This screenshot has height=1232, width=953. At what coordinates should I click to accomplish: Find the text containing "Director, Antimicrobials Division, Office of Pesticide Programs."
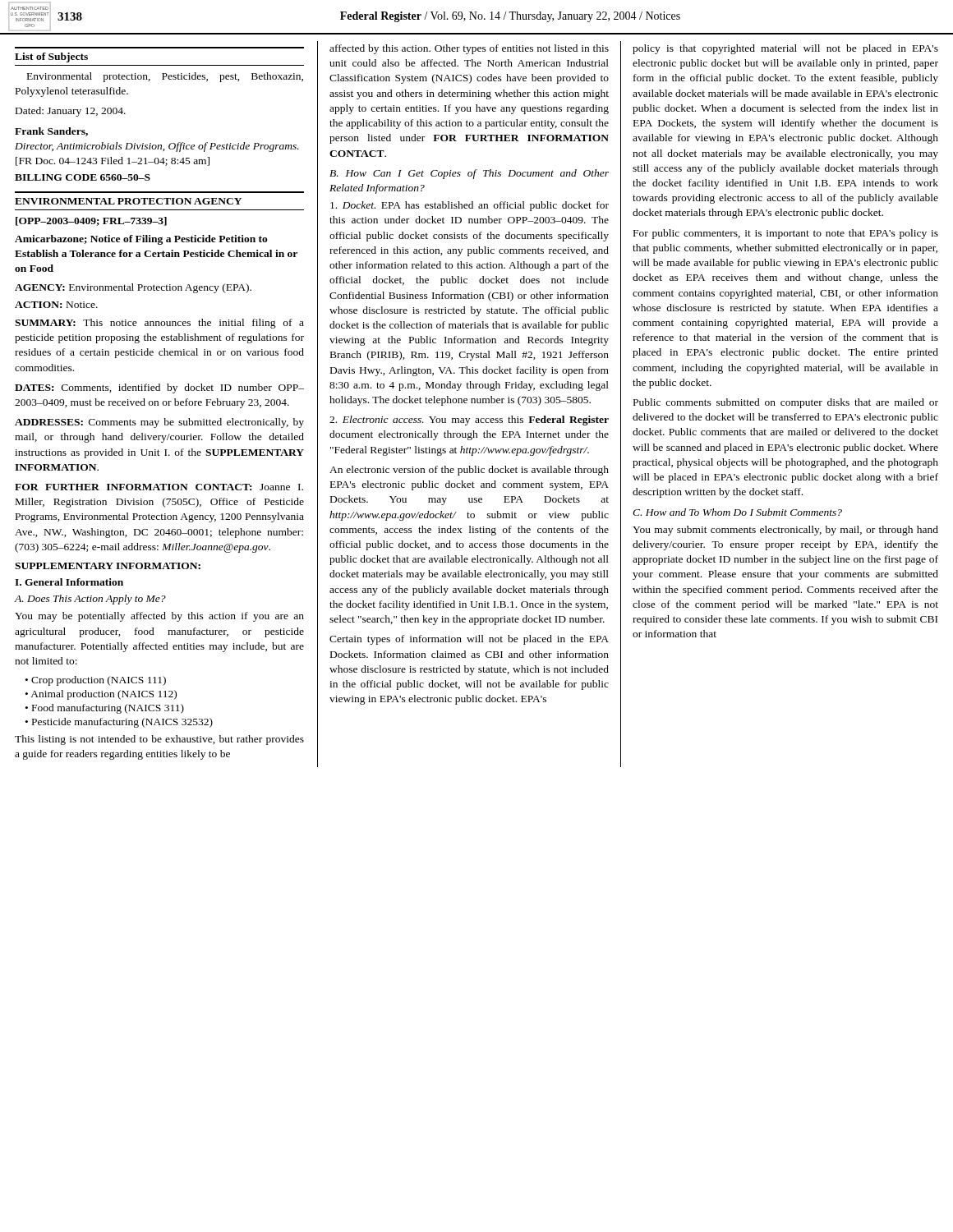click(159, 146)
